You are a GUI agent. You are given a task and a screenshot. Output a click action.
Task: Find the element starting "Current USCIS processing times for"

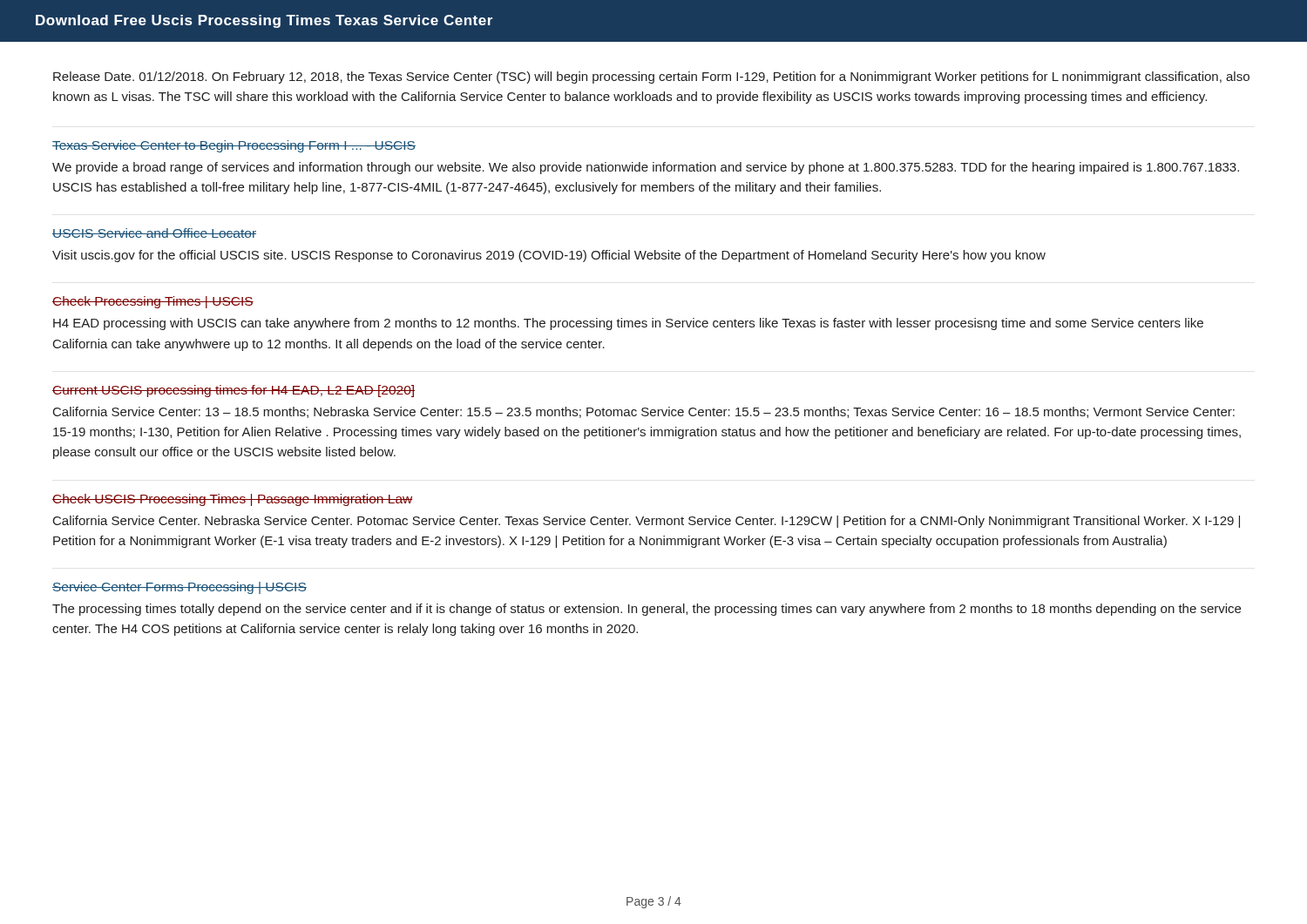click(x=234, y=391)
